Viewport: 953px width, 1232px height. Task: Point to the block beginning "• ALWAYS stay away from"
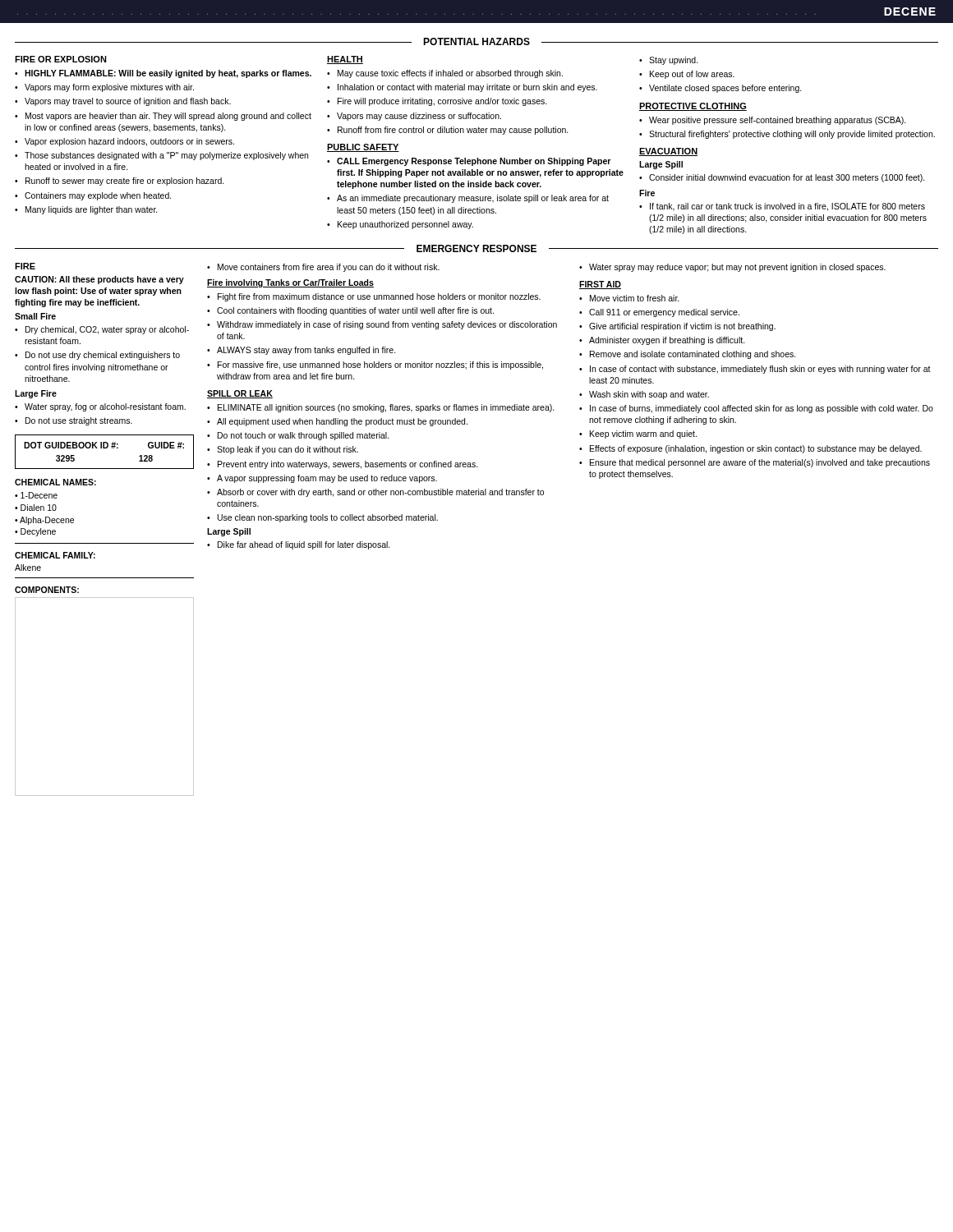(x=302, y=350)
